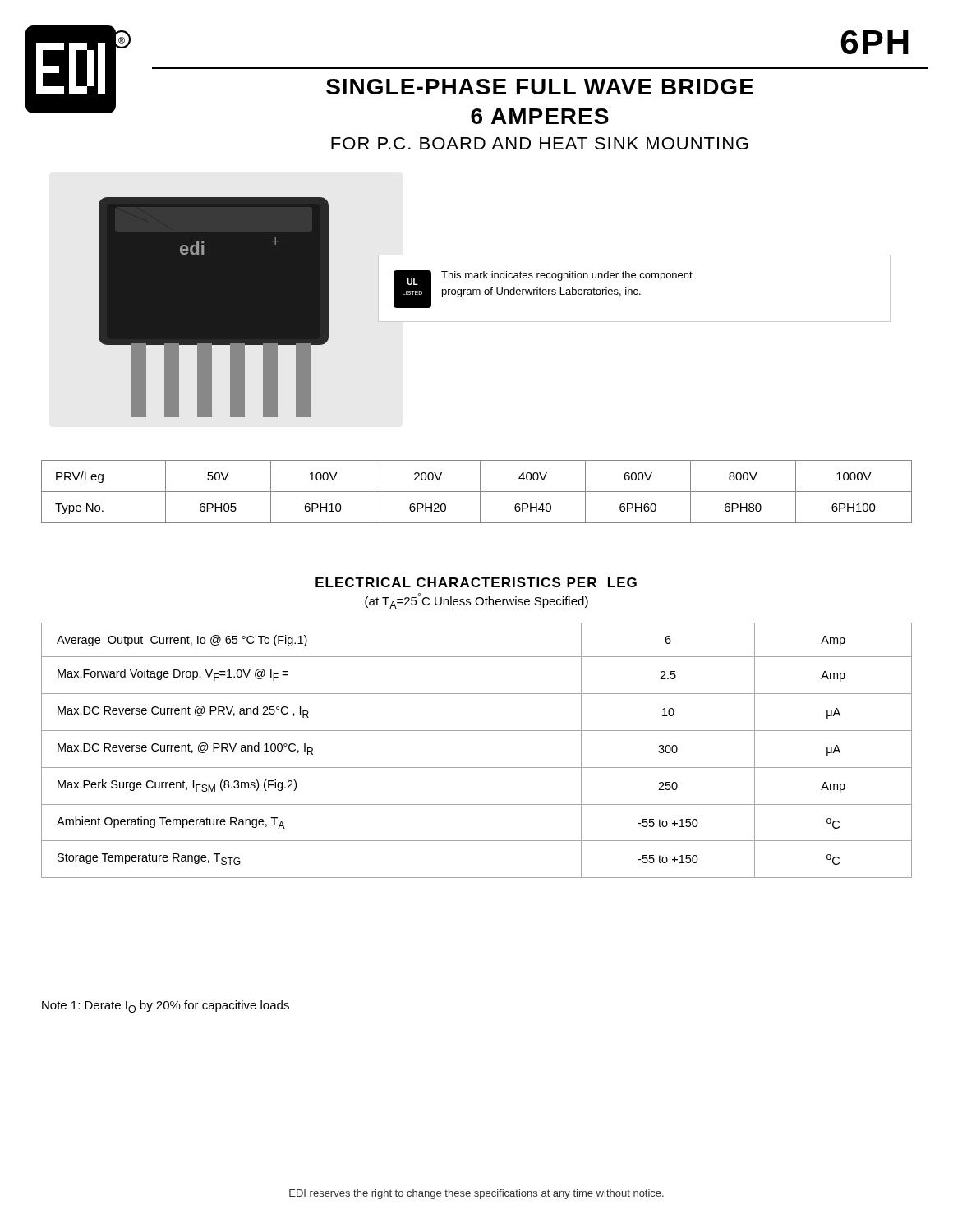Viewport: 953px width, 1232px height.
Task: Locate the element starting "Note 1: Derate IO by 20%"
Action: pos(165,1007)
